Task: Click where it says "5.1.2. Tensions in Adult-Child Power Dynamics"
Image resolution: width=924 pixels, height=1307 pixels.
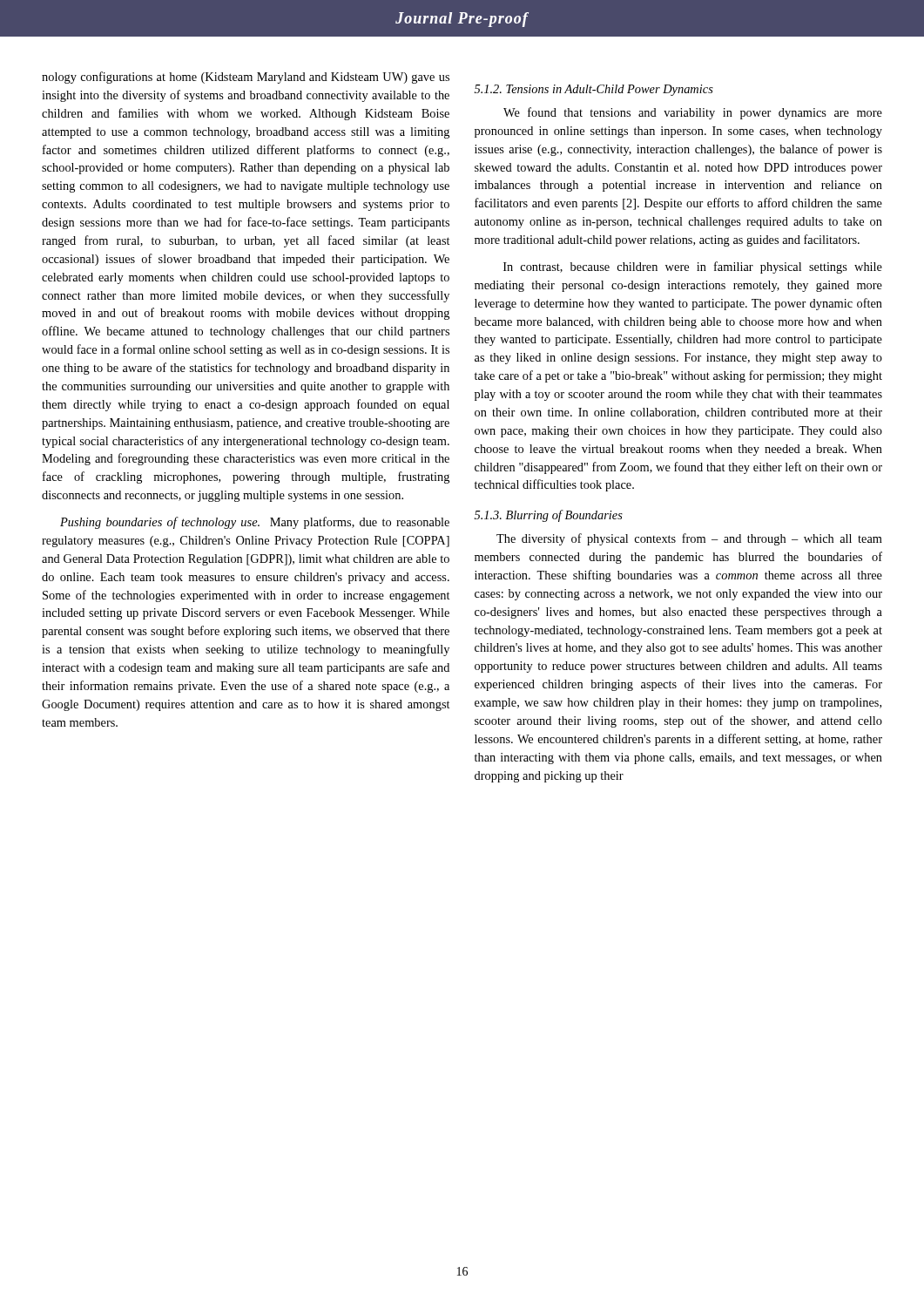Action: [678, 89]
